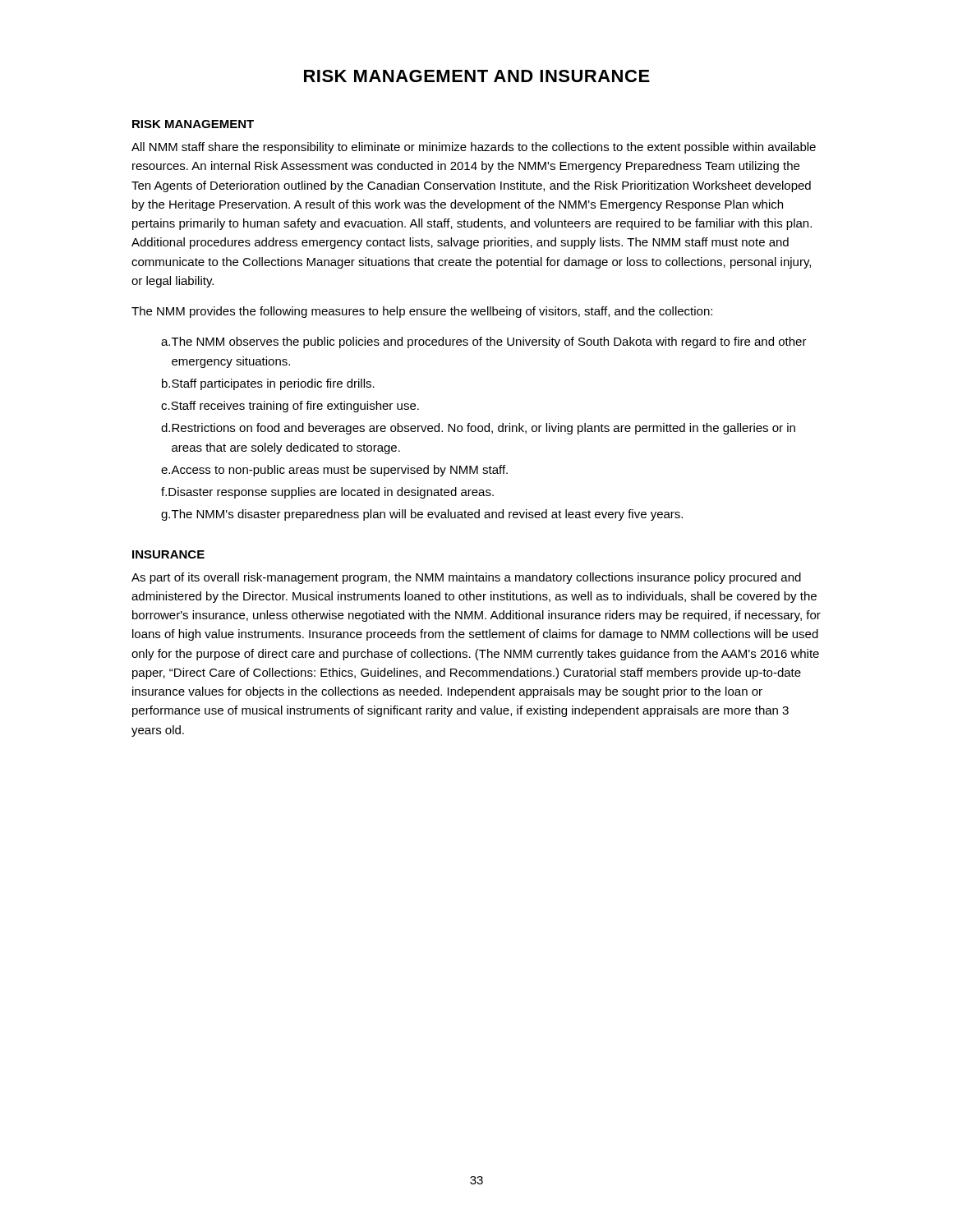The width and height of the screenshot is (953, 1232).
Task: Find the text block that says "All NMM staff share the responsibility to eliminate"
Action: tap(474, 213)
